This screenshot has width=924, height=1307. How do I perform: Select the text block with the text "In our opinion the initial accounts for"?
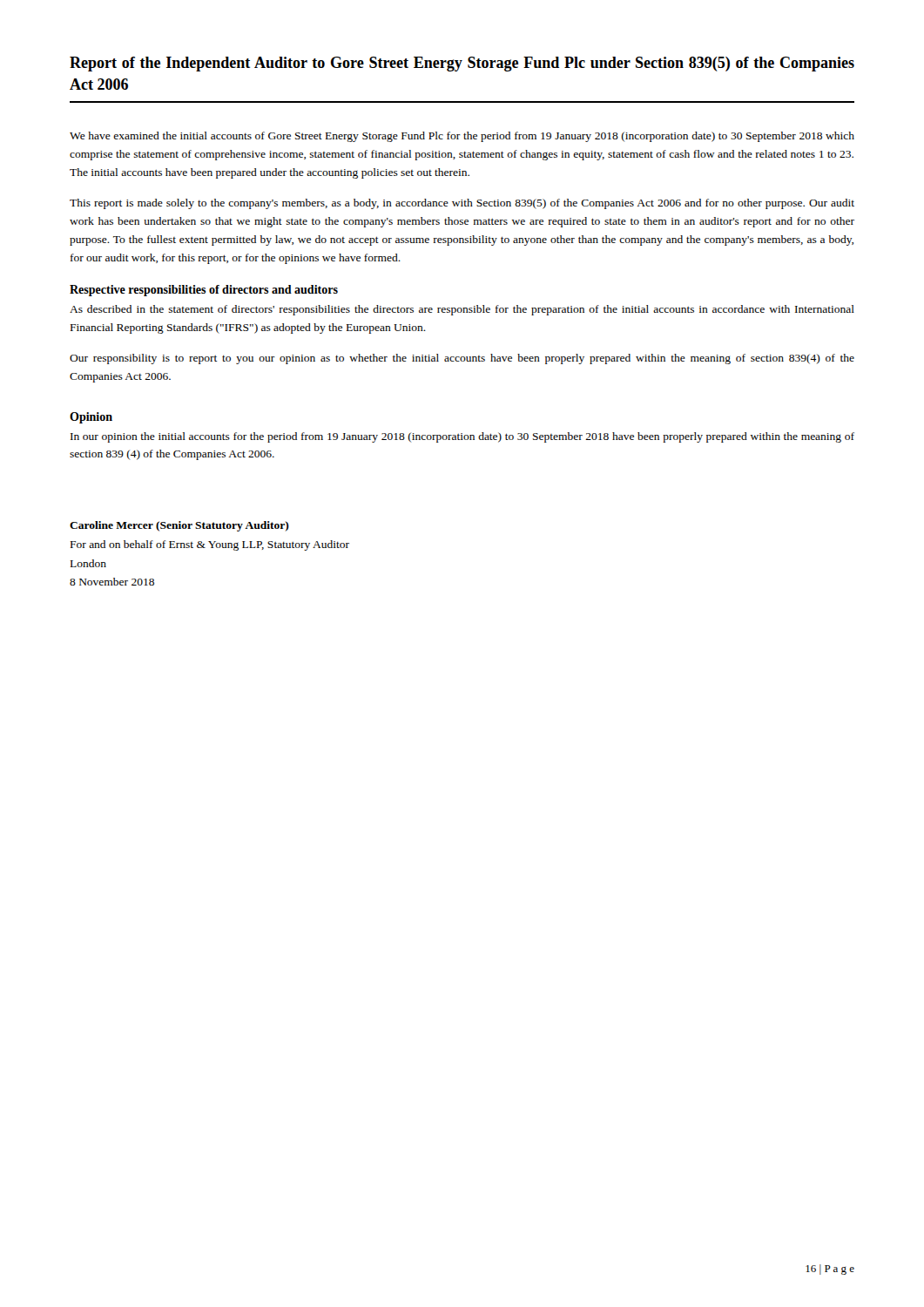[x=462, y=445]
